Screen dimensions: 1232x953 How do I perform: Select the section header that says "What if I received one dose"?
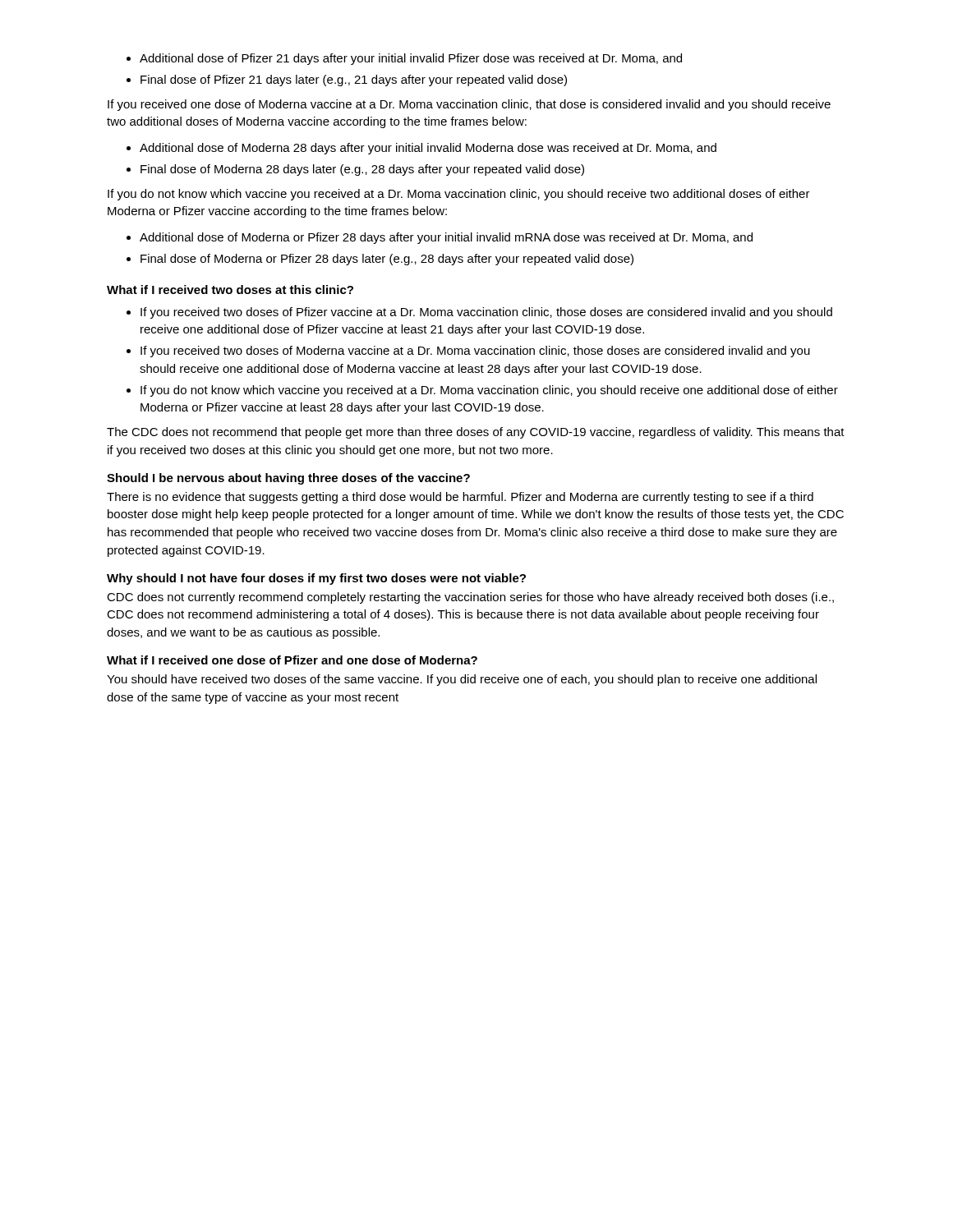tap(292, 660)
